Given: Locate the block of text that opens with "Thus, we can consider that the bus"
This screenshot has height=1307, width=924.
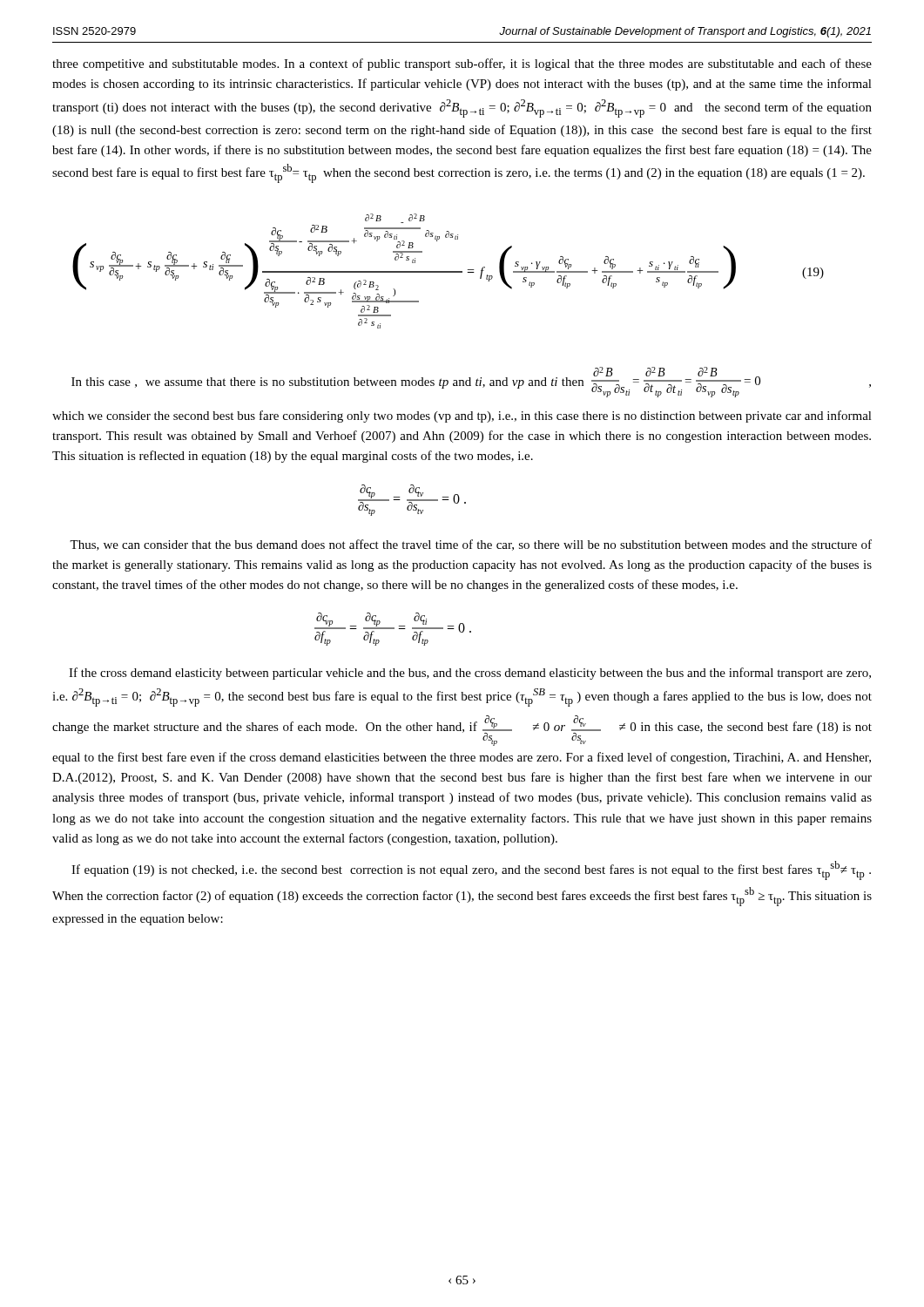Looking at the screenshot, I should click(462, 564).
